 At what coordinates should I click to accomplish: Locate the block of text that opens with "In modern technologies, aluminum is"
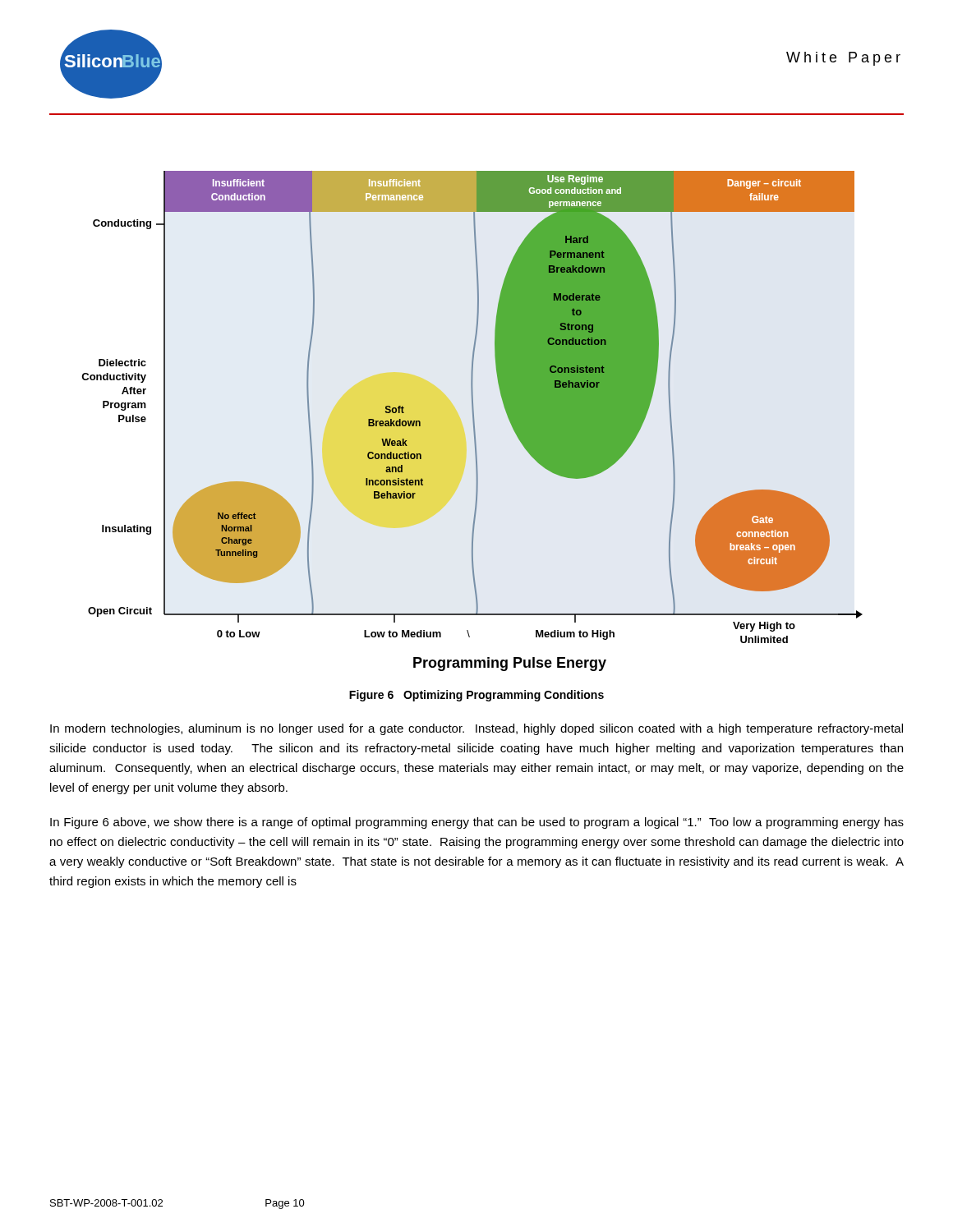476,729
